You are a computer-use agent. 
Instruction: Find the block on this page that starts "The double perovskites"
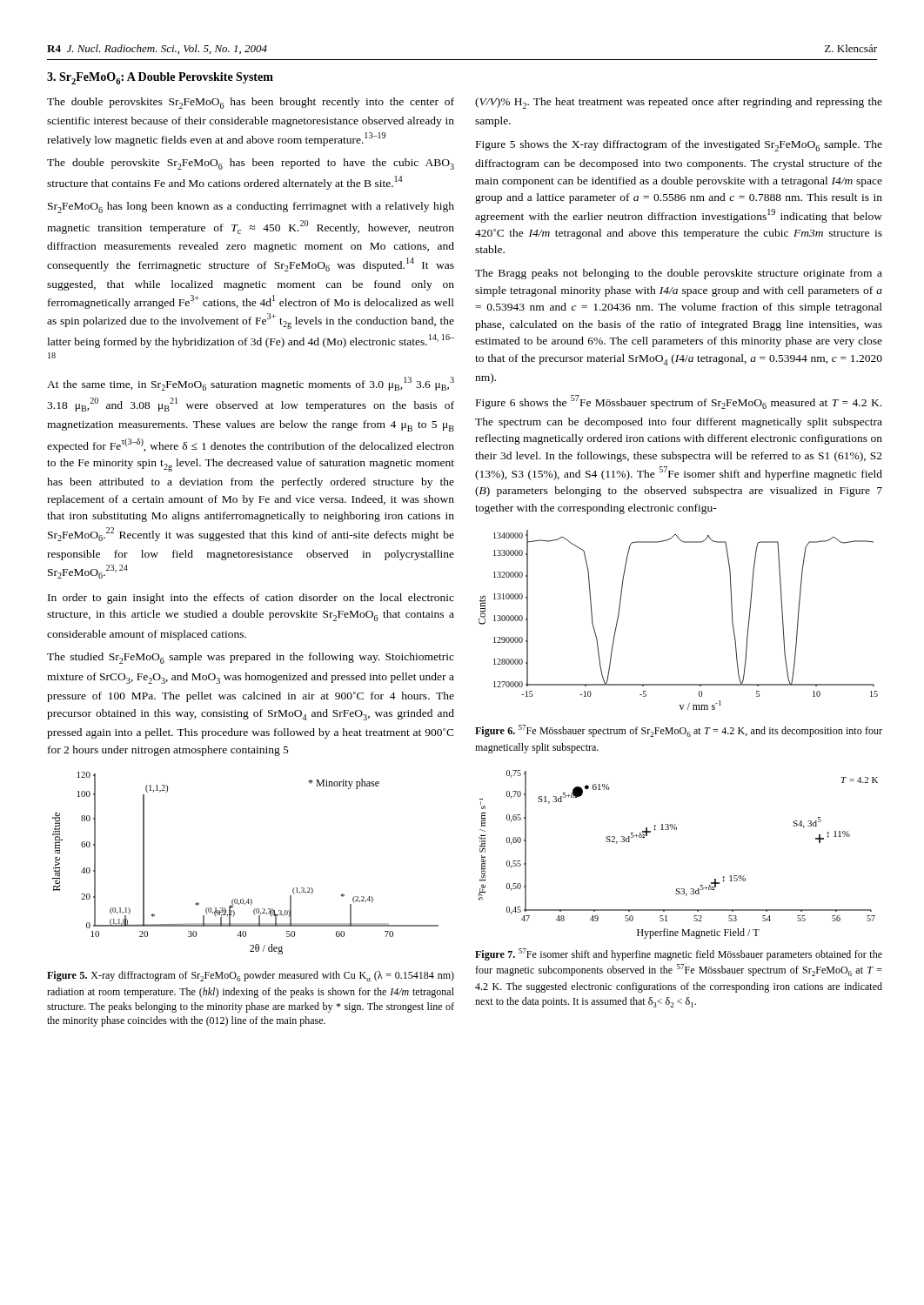point(251,425)
